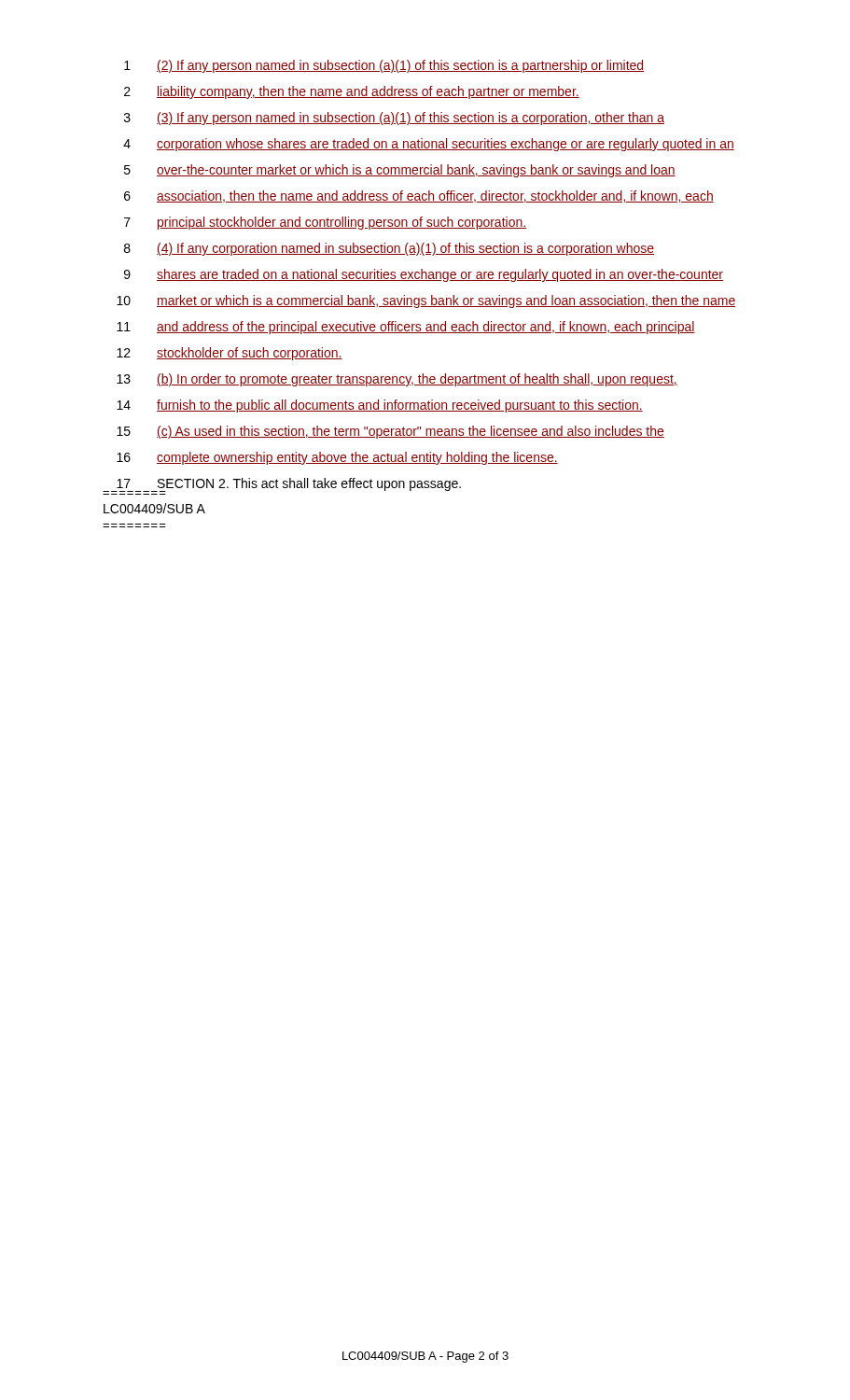Locate the list item that says "17 SECTION 2."
Screen dimensions: 1400x850
(x=448, y=484)
